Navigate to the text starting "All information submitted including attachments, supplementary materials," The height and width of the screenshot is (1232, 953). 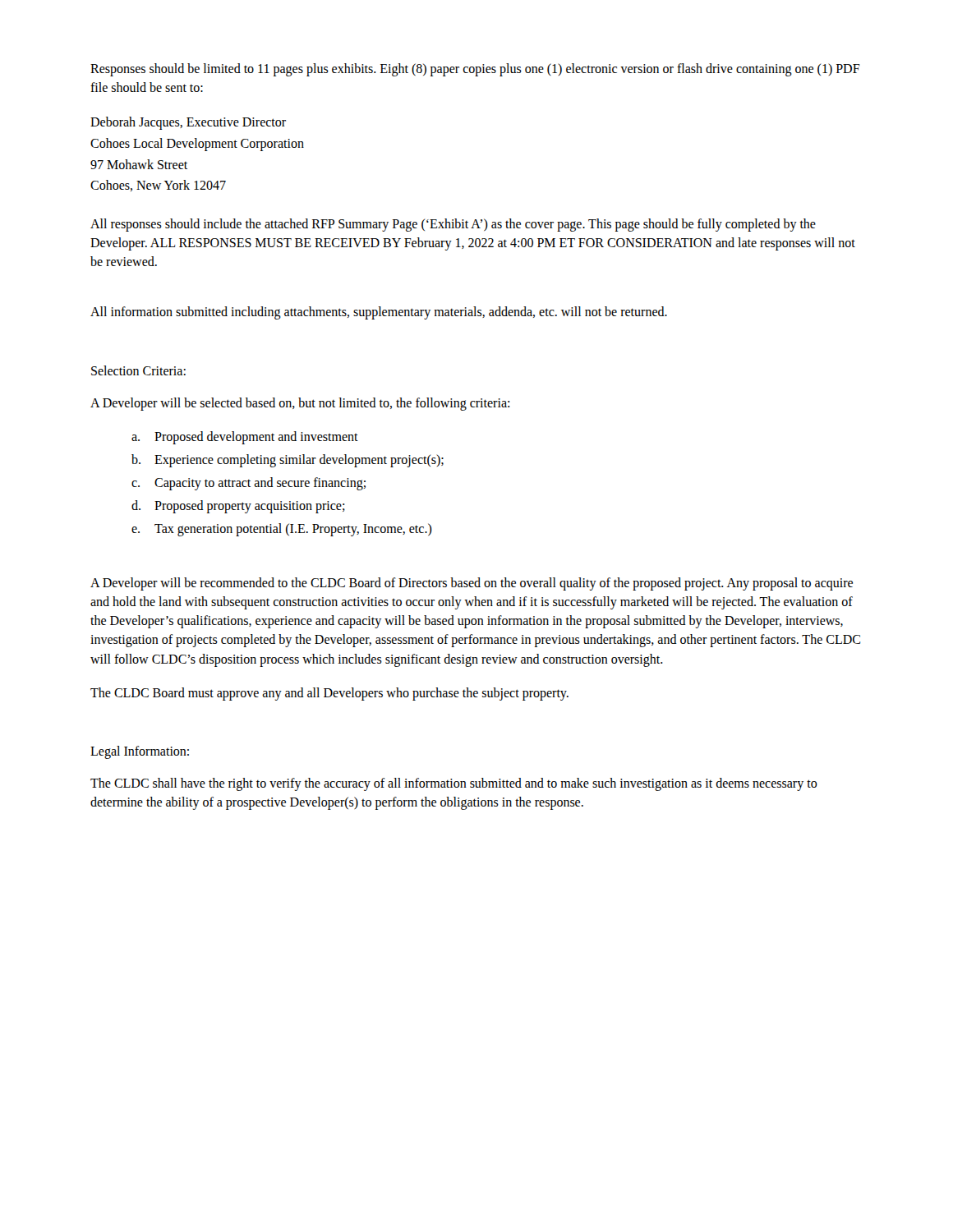point(476,312)
